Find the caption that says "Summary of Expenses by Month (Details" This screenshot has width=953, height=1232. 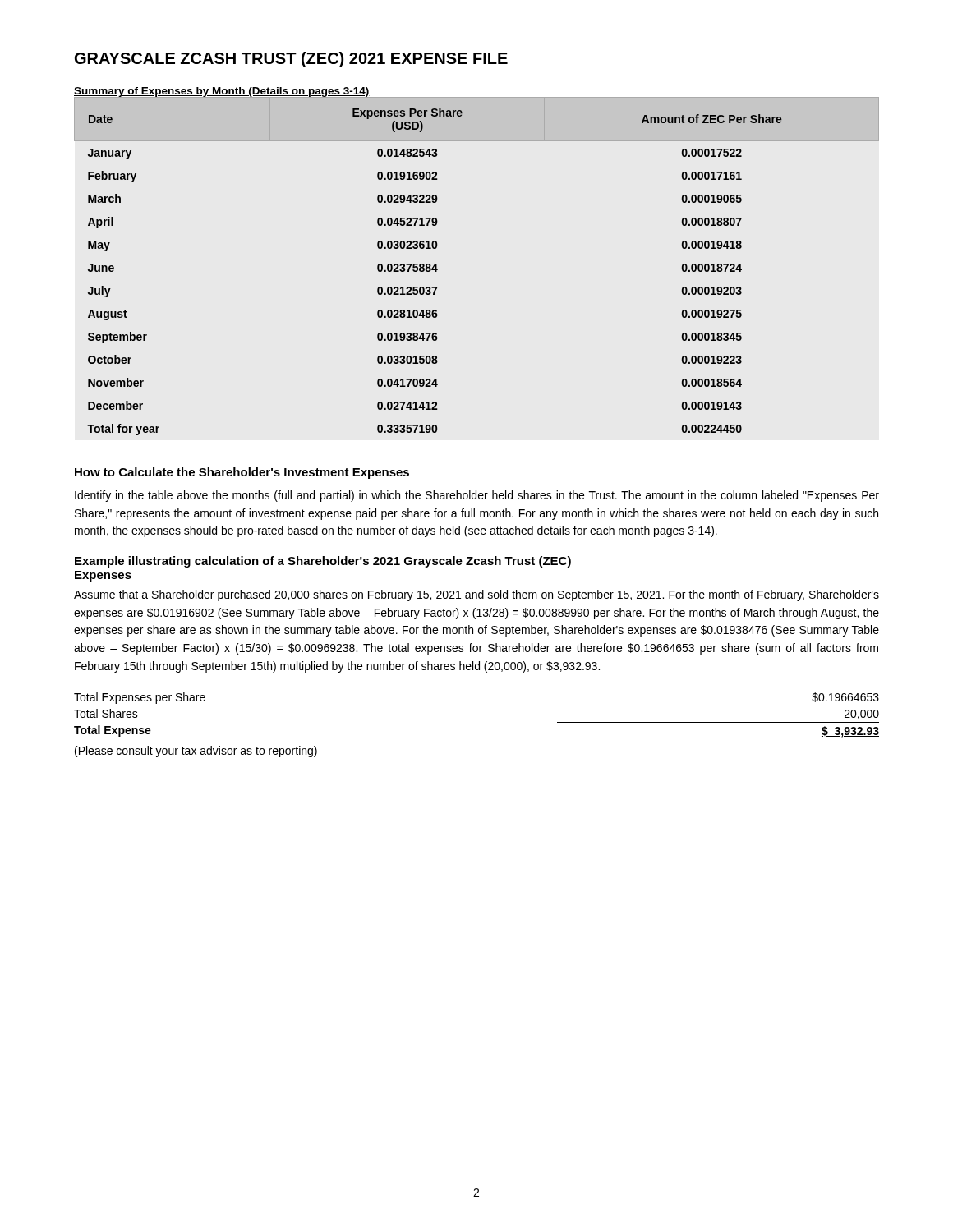pos(222,91)
